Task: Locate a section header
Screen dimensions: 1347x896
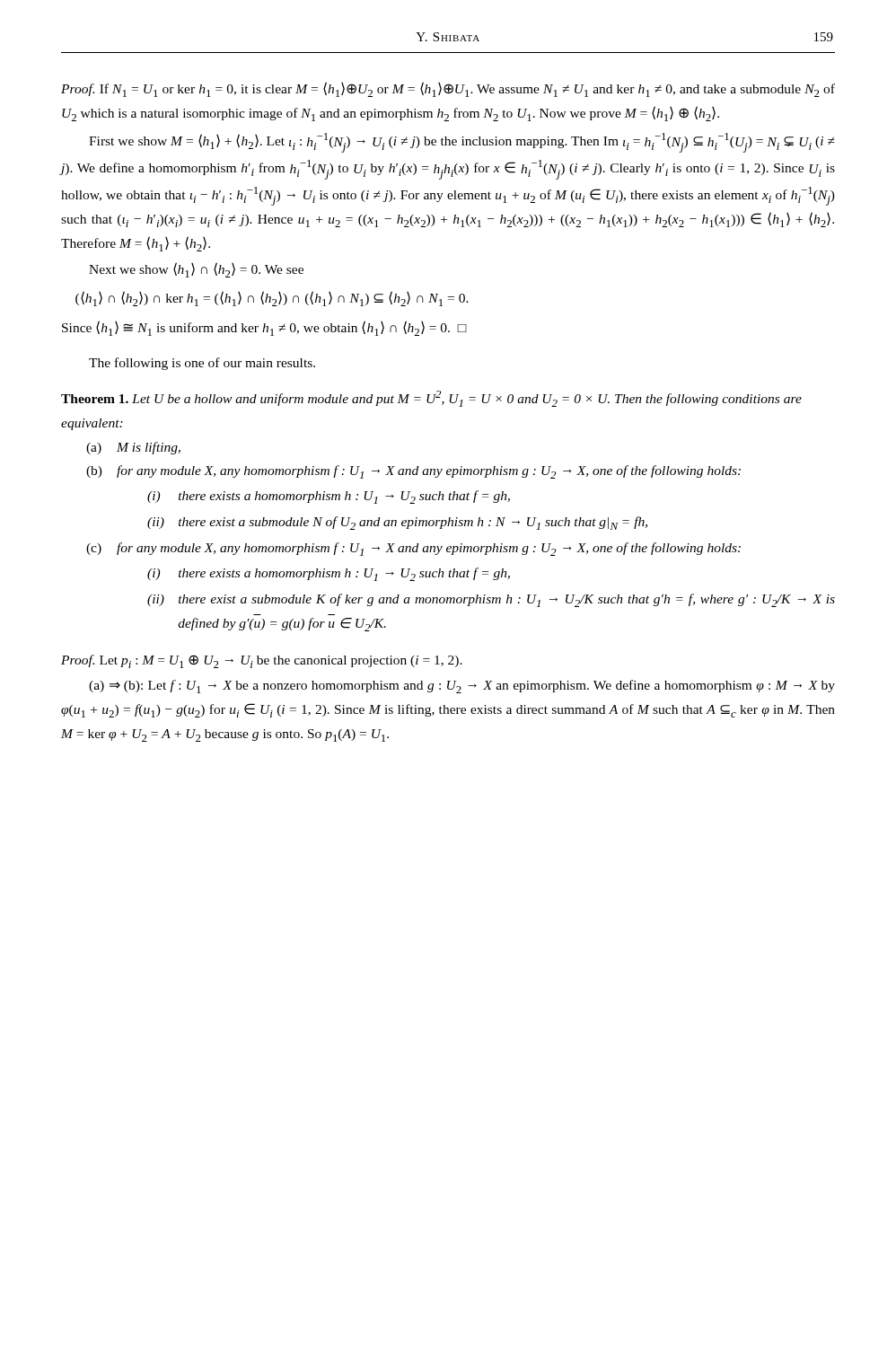Action: pyautogui.click(x=431, y=408)
